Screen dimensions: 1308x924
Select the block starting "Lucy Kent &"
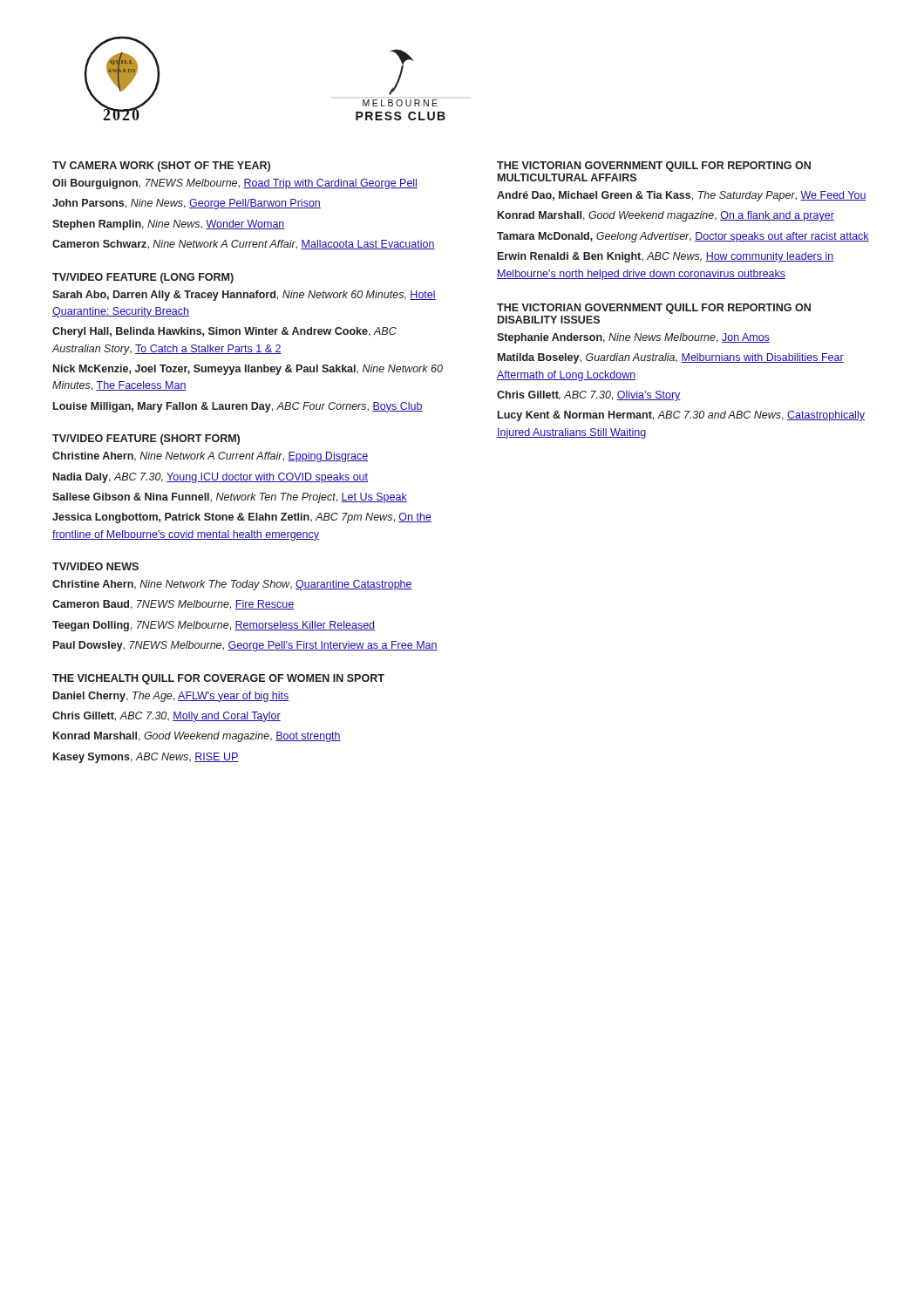[x=681, y=424]
